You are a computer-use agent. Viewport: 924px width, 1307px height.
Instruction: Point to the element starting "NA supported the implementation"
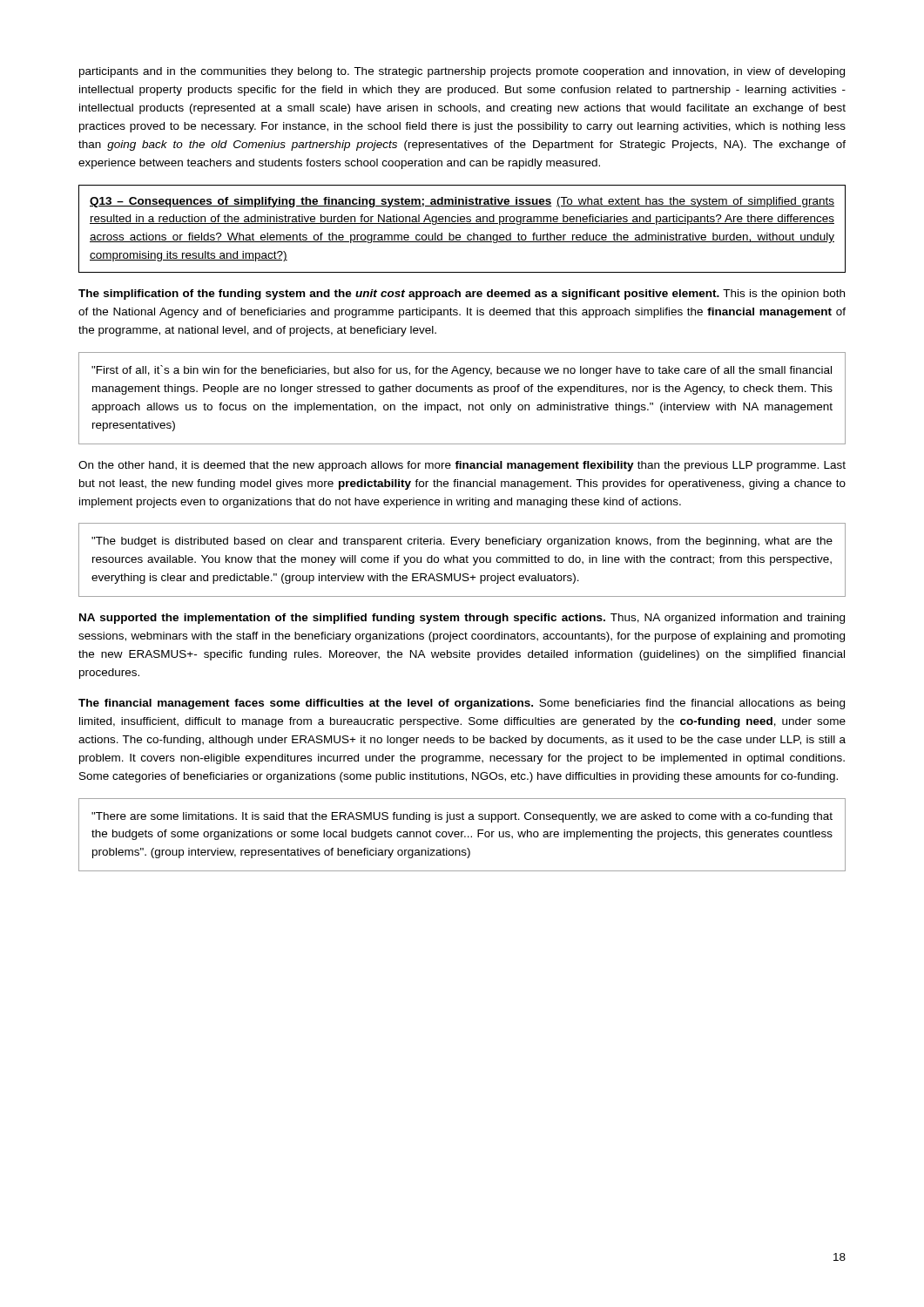click(462, 645)
